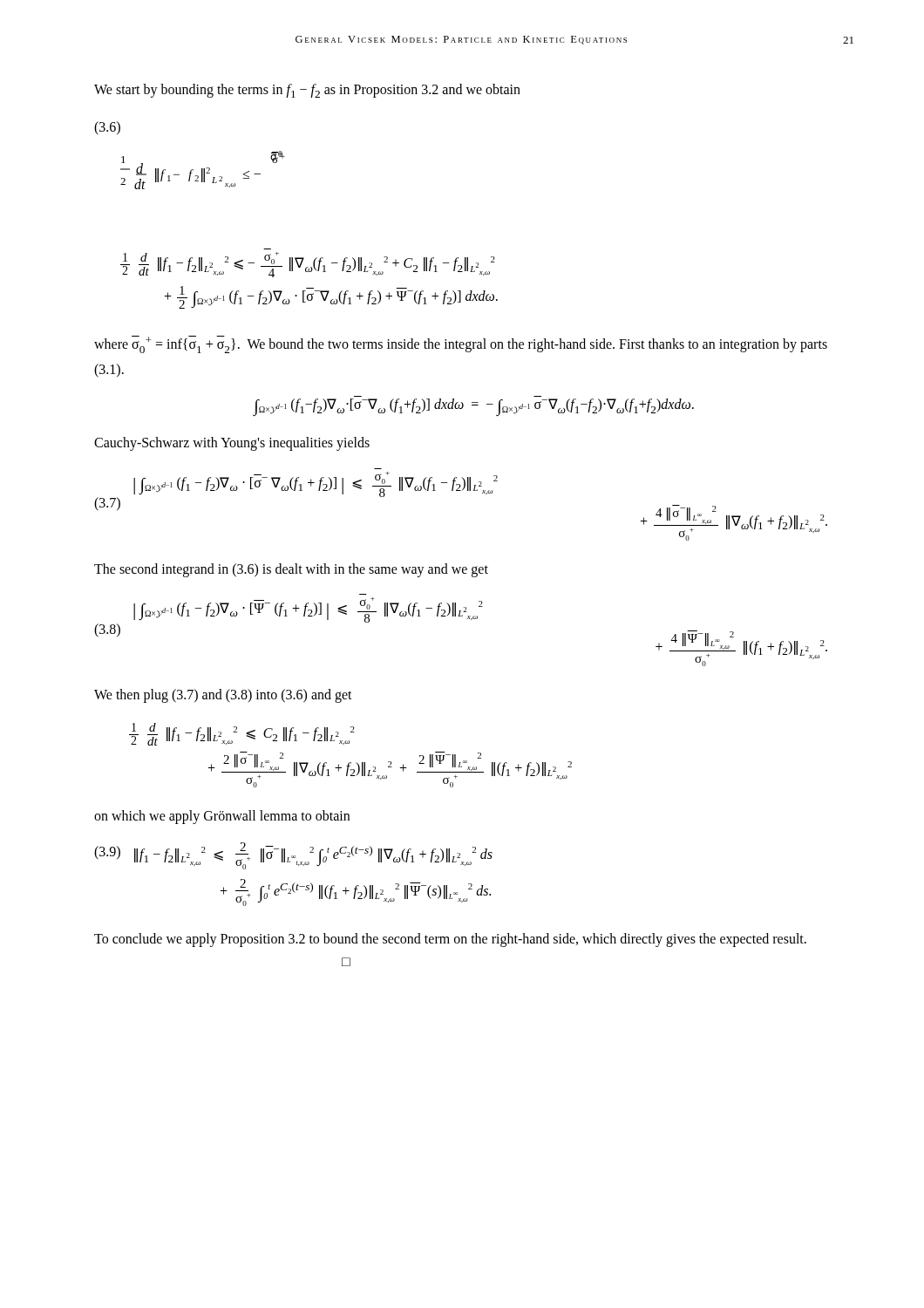Find the block starting "(3.9) ‖f1 − f2‖L2x,ω2 ⩽ 2 σ0+ ‖σ−‖L∞t,x,ω2"
Viewport: 924px width, 1308px height.
click(x=474, y=874)
